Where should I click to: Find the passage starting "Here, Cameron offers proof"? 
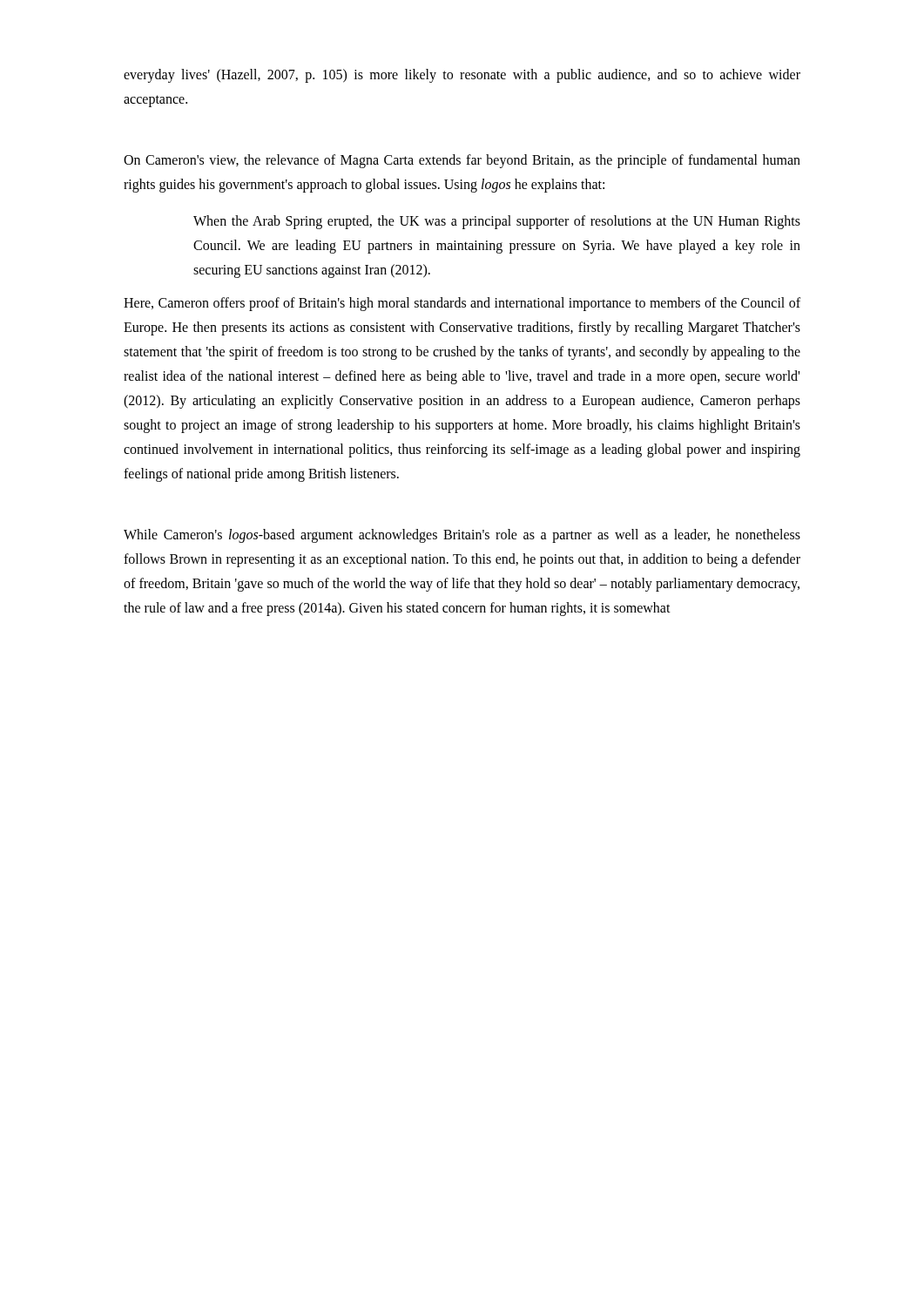coord(462,388)
